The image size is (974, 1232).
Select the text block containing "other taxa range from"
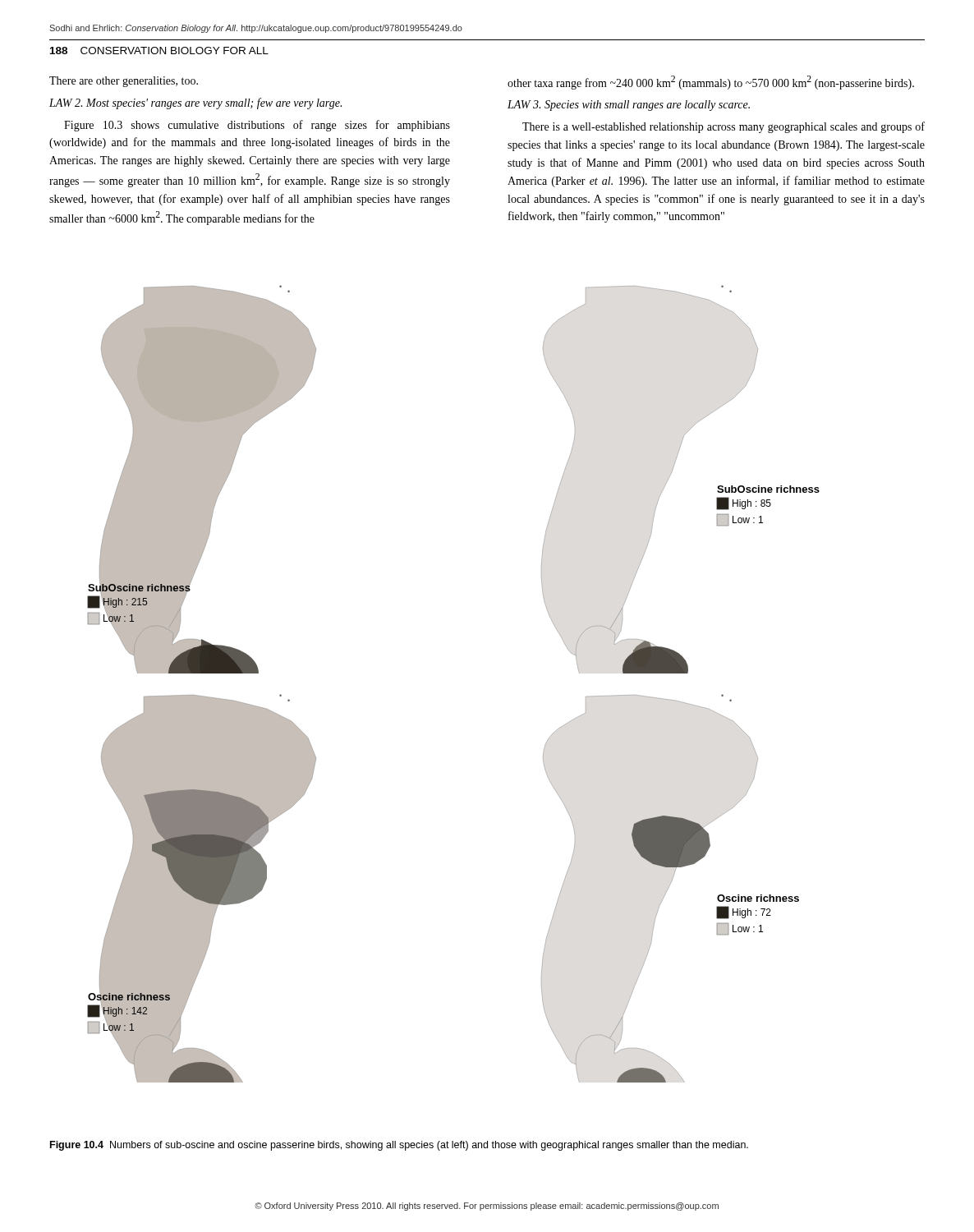point(716,149)
